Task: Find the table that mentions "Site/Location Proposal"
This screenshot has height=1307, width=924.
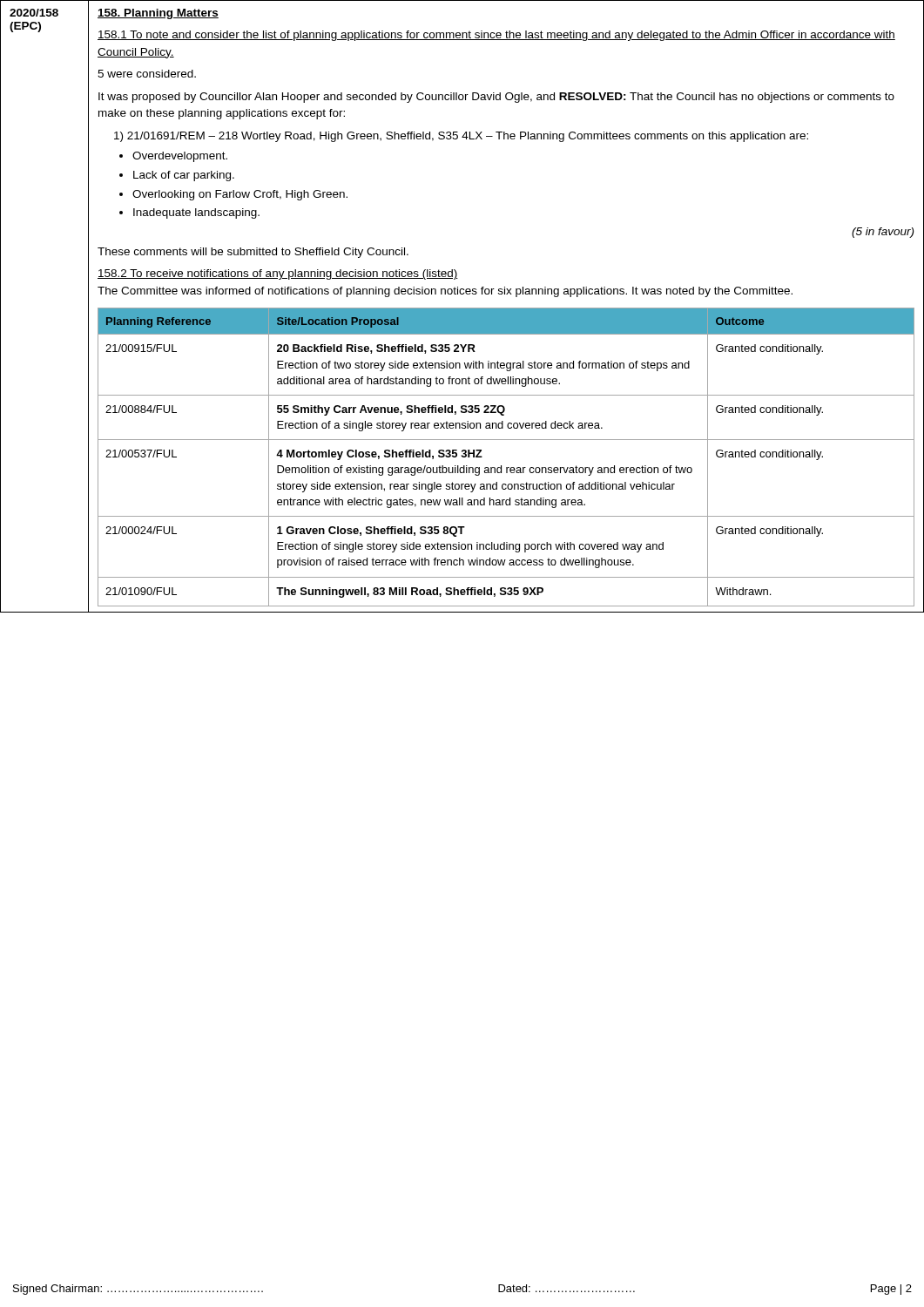Action: (x=506, y=457)
